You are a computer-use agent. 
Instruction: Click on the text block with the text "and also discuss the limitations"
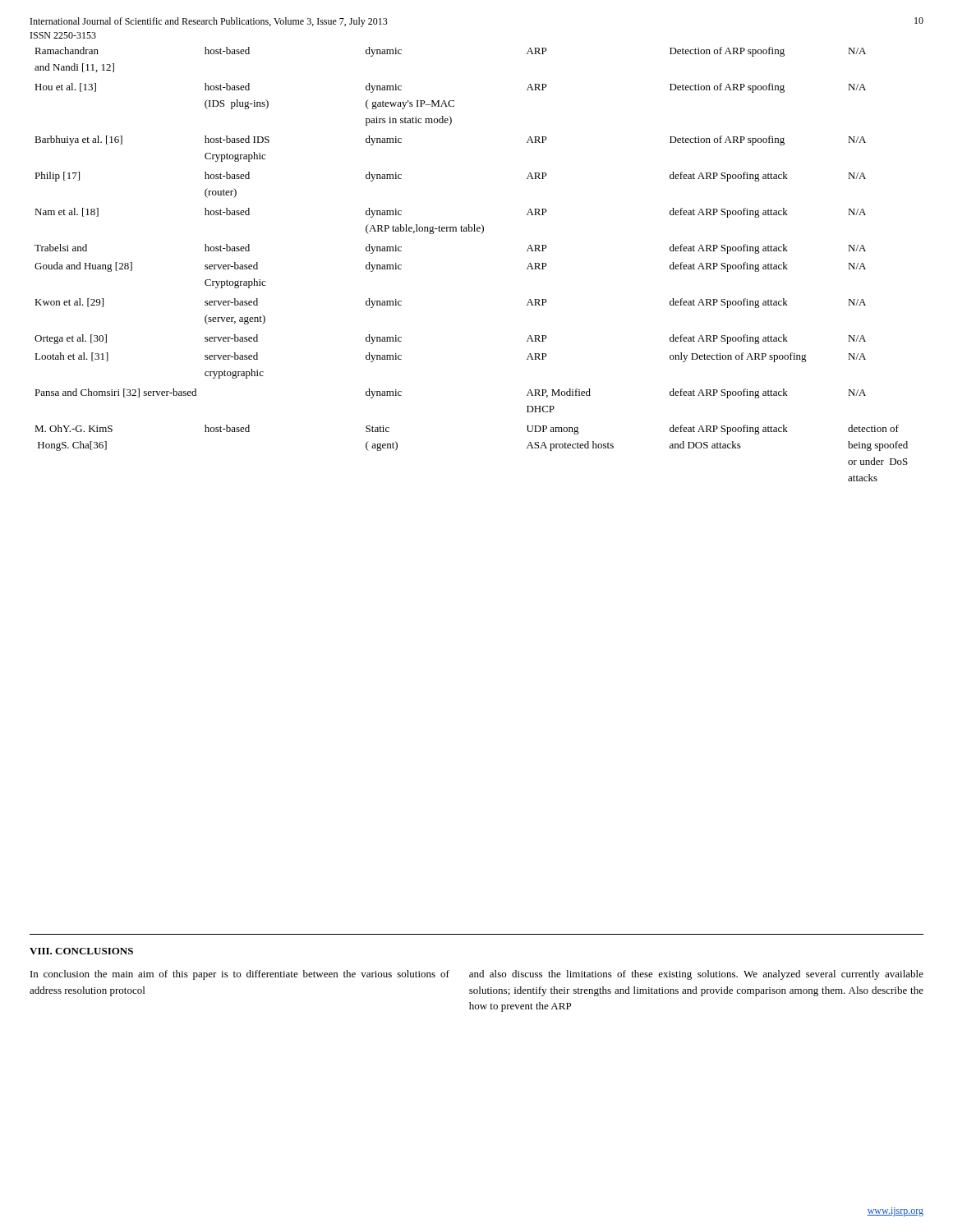(696, 990)
